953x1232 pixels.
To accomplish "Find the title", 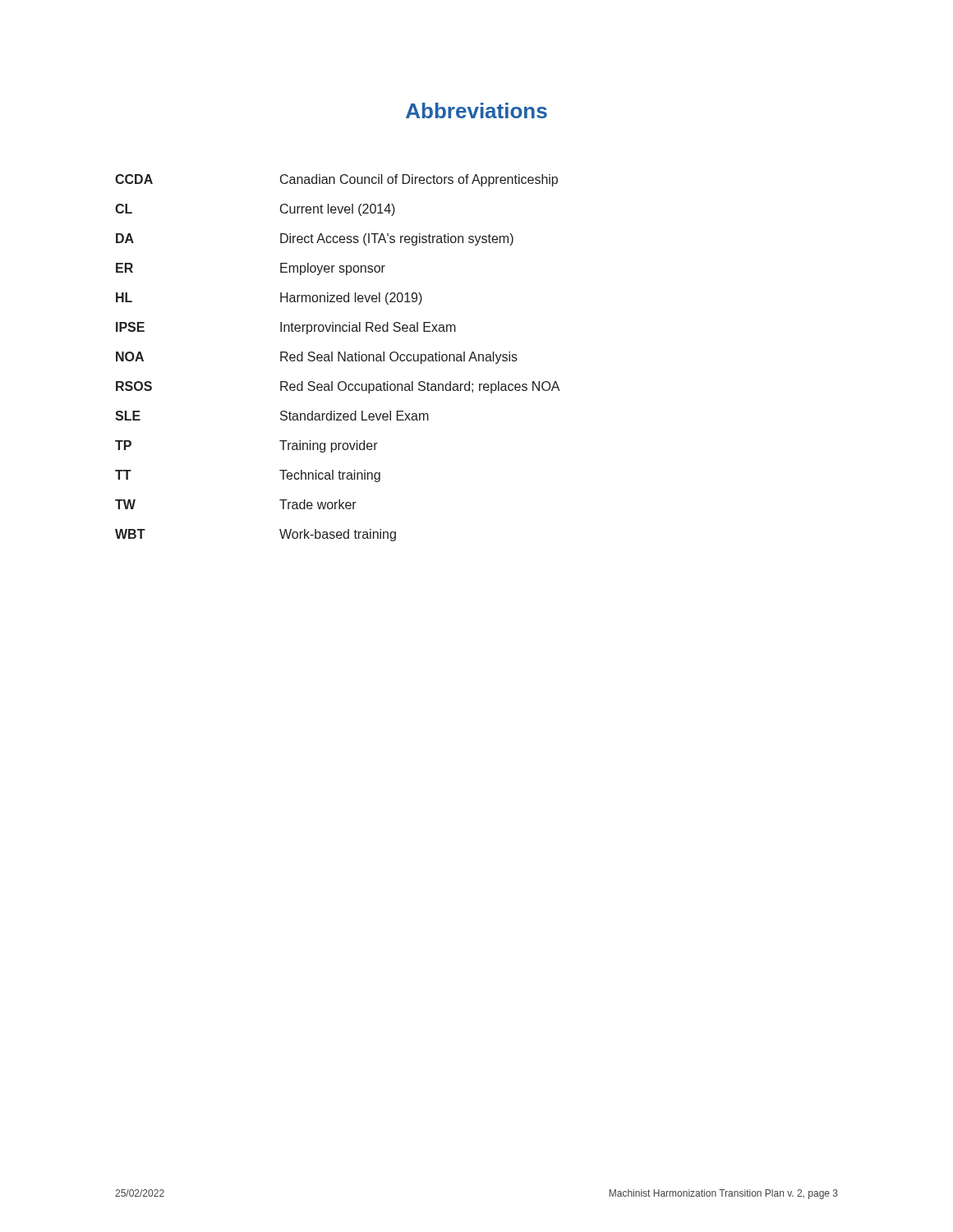I will 476,111.
